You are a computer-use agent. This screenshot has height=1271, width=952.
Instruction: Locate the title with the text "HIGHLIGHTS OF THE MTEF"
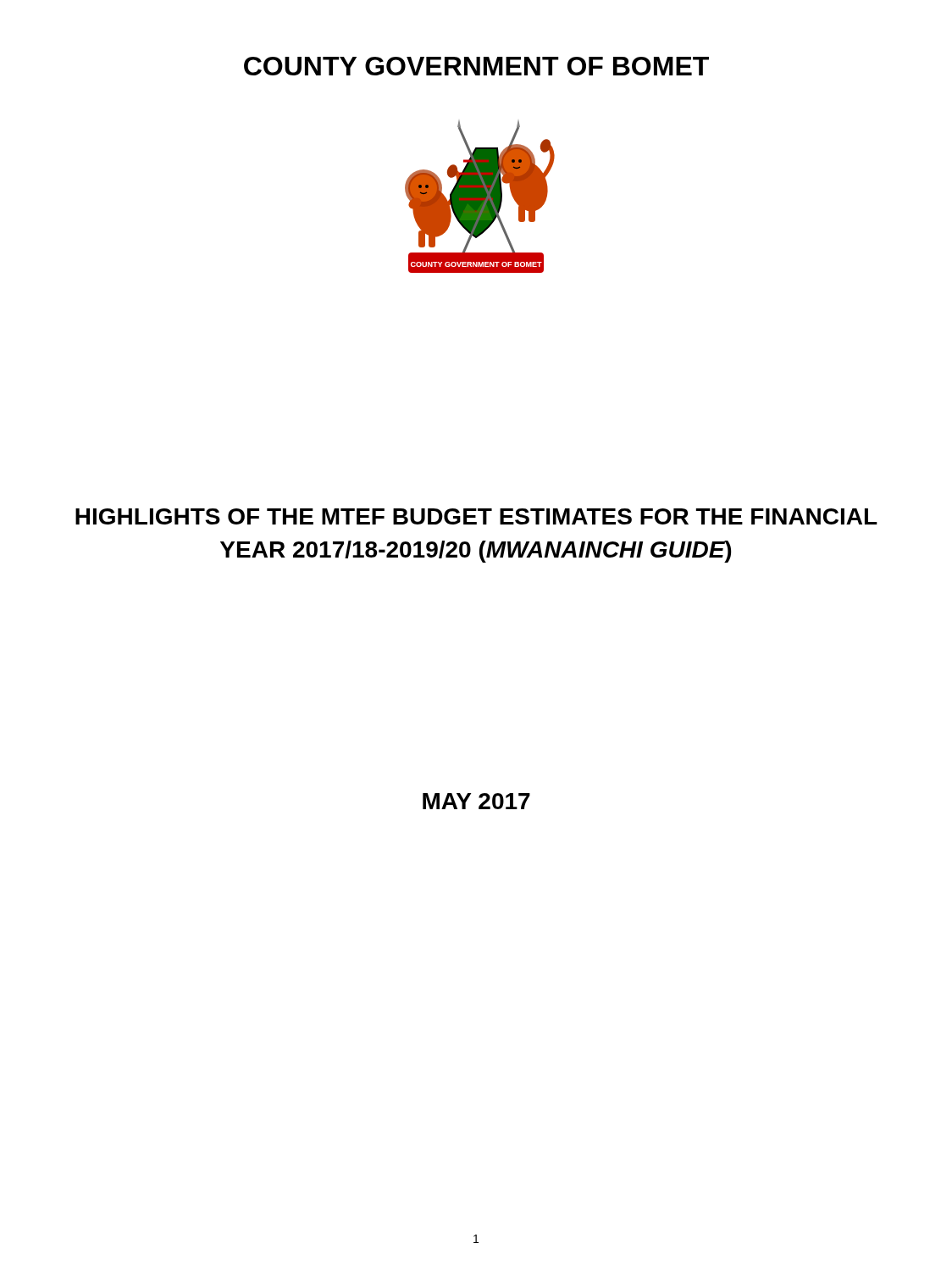(x=476, y=533)
